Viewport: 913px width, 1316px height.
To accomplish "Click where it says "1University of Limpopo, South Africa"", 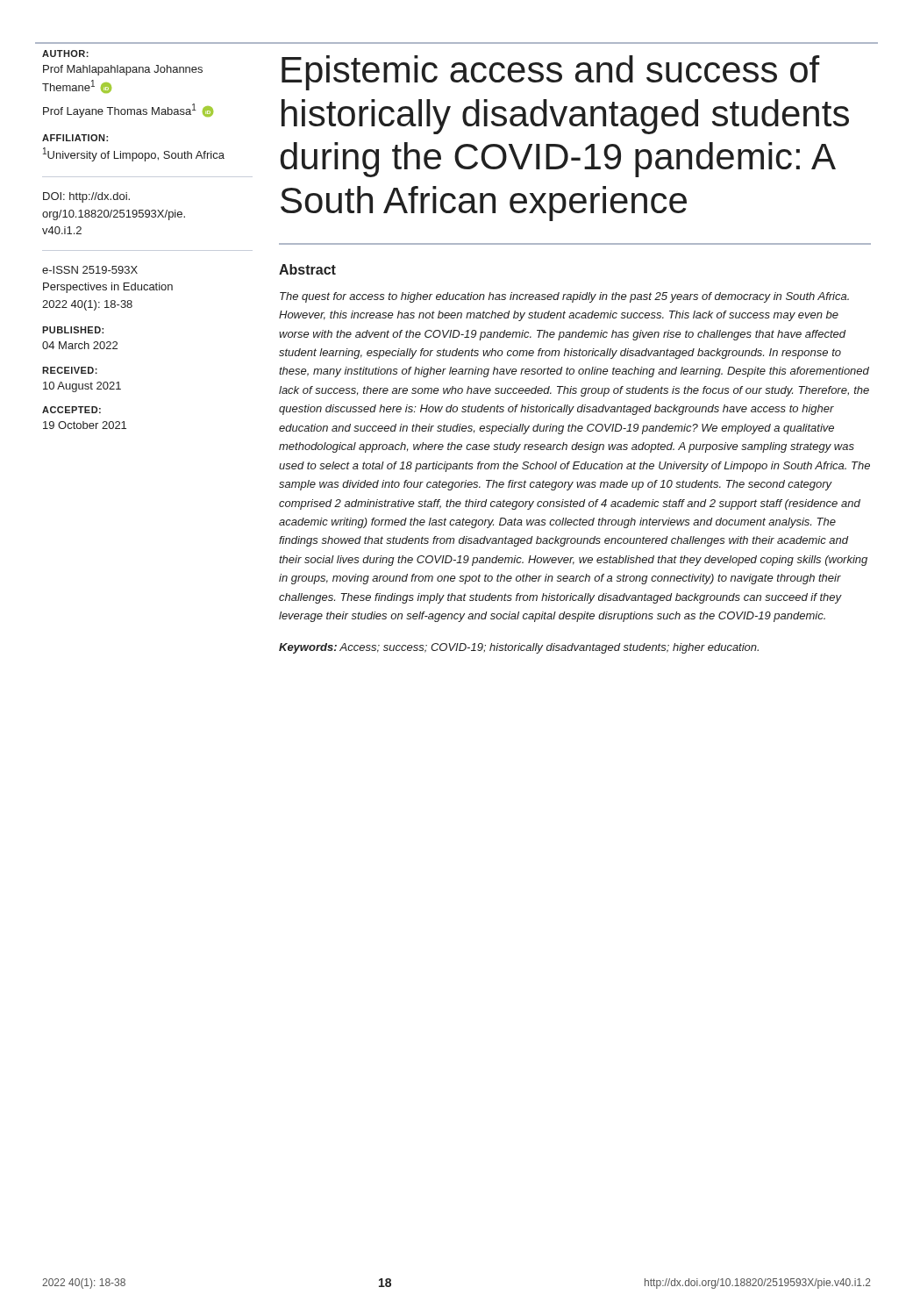I will click(133, 154).
